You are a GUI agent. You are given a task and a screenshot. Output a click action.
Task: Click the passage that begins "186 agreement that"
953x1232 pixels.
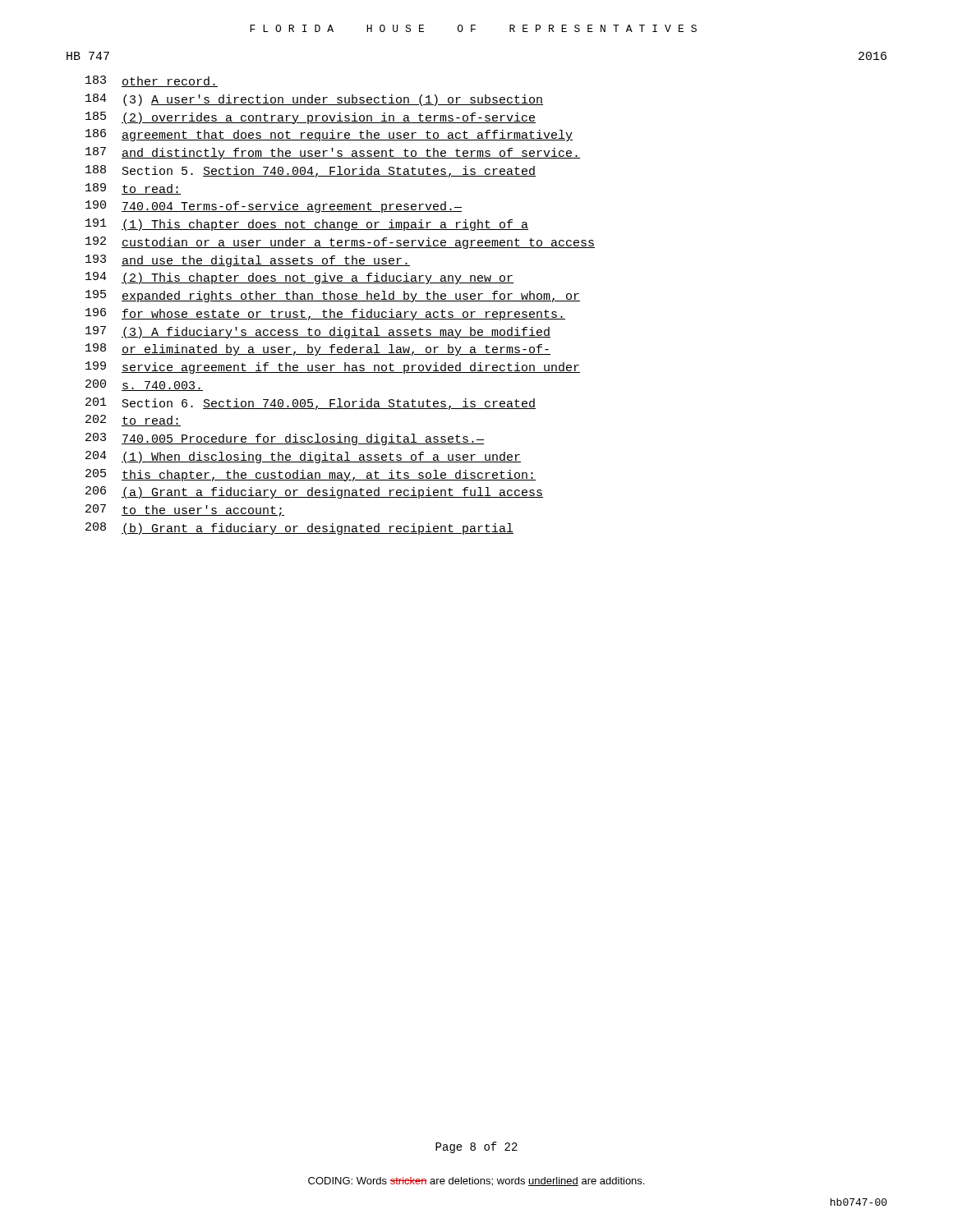coord(476,136)
